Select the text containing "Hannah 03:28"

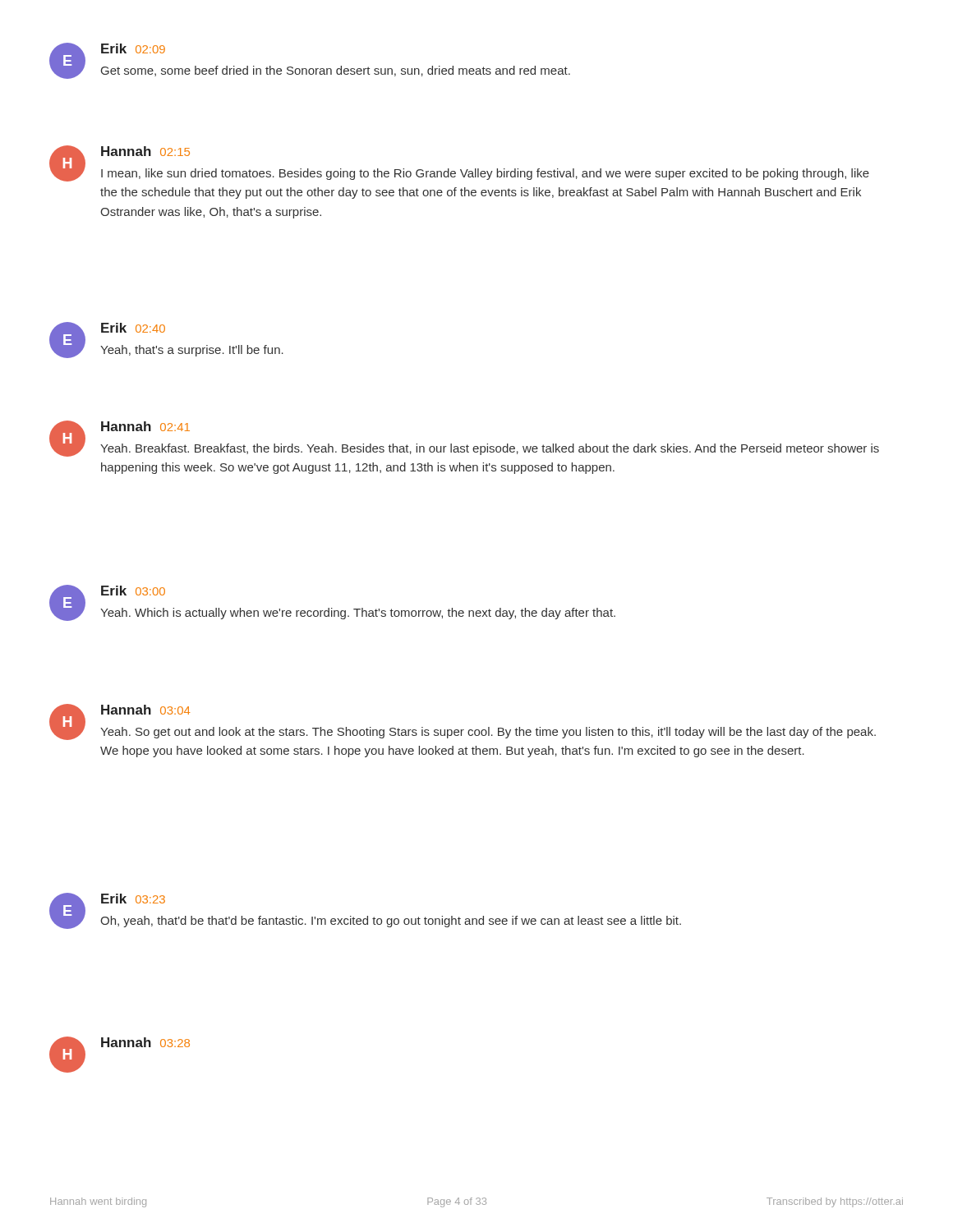point(145,1042)
